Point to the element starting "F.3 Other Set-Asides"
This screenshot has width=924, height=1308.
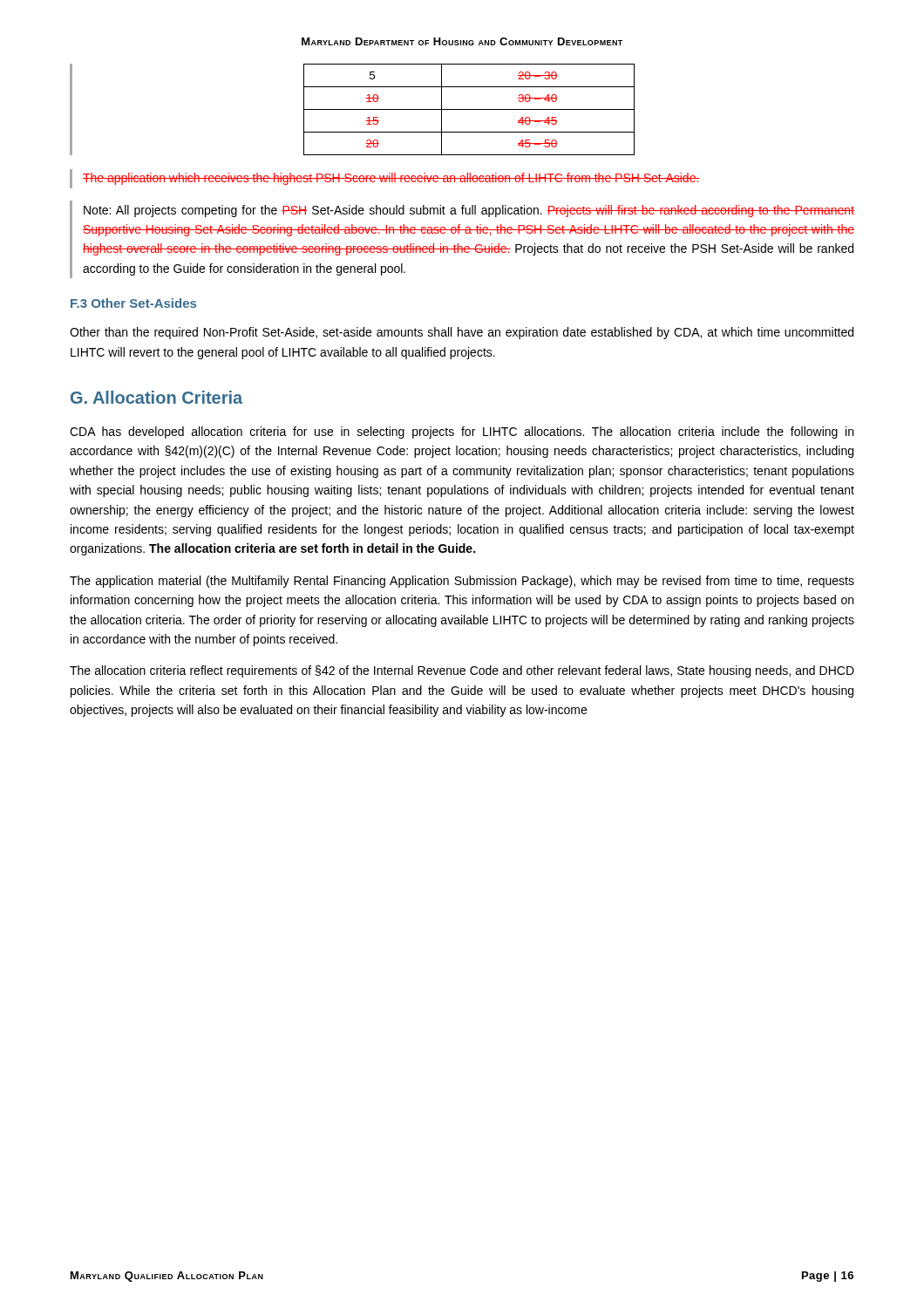[x=133, y=303]
